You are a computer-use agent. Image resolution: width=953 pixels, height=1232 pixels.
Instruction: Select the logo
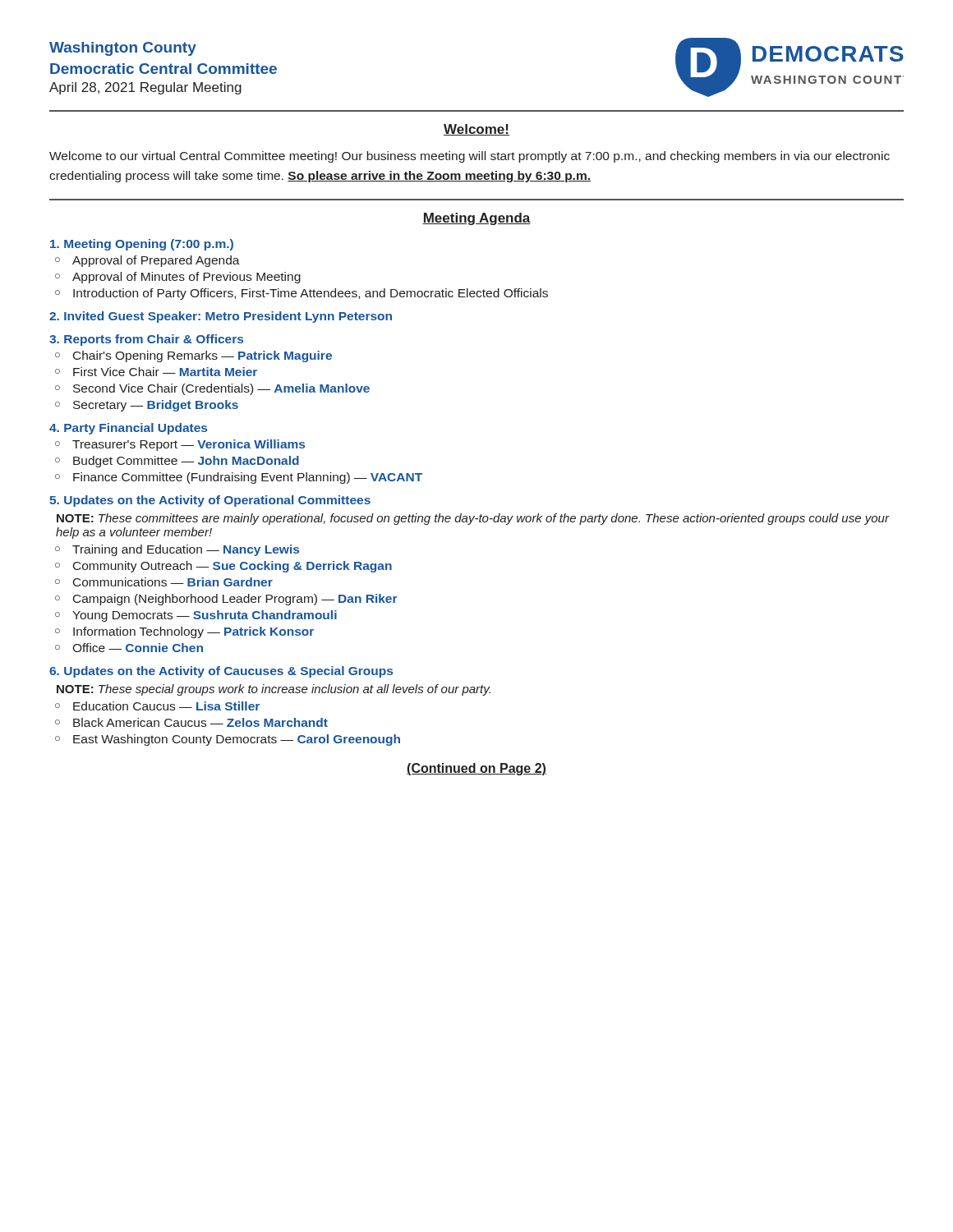click(x=789, y=67)
